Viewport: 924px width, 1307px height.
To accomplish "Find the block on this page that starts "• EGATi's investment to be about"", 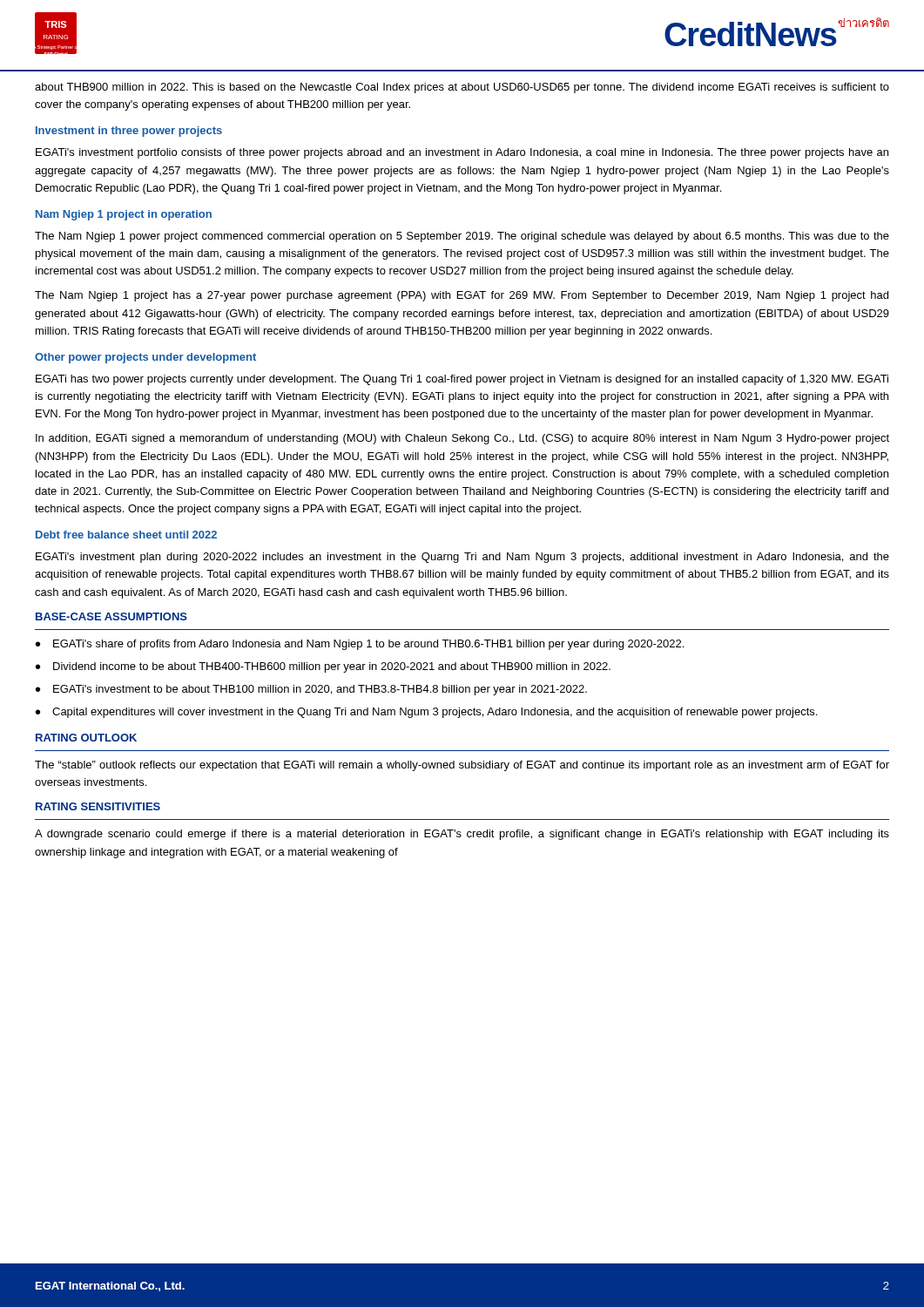I will [x=311, y=690].
